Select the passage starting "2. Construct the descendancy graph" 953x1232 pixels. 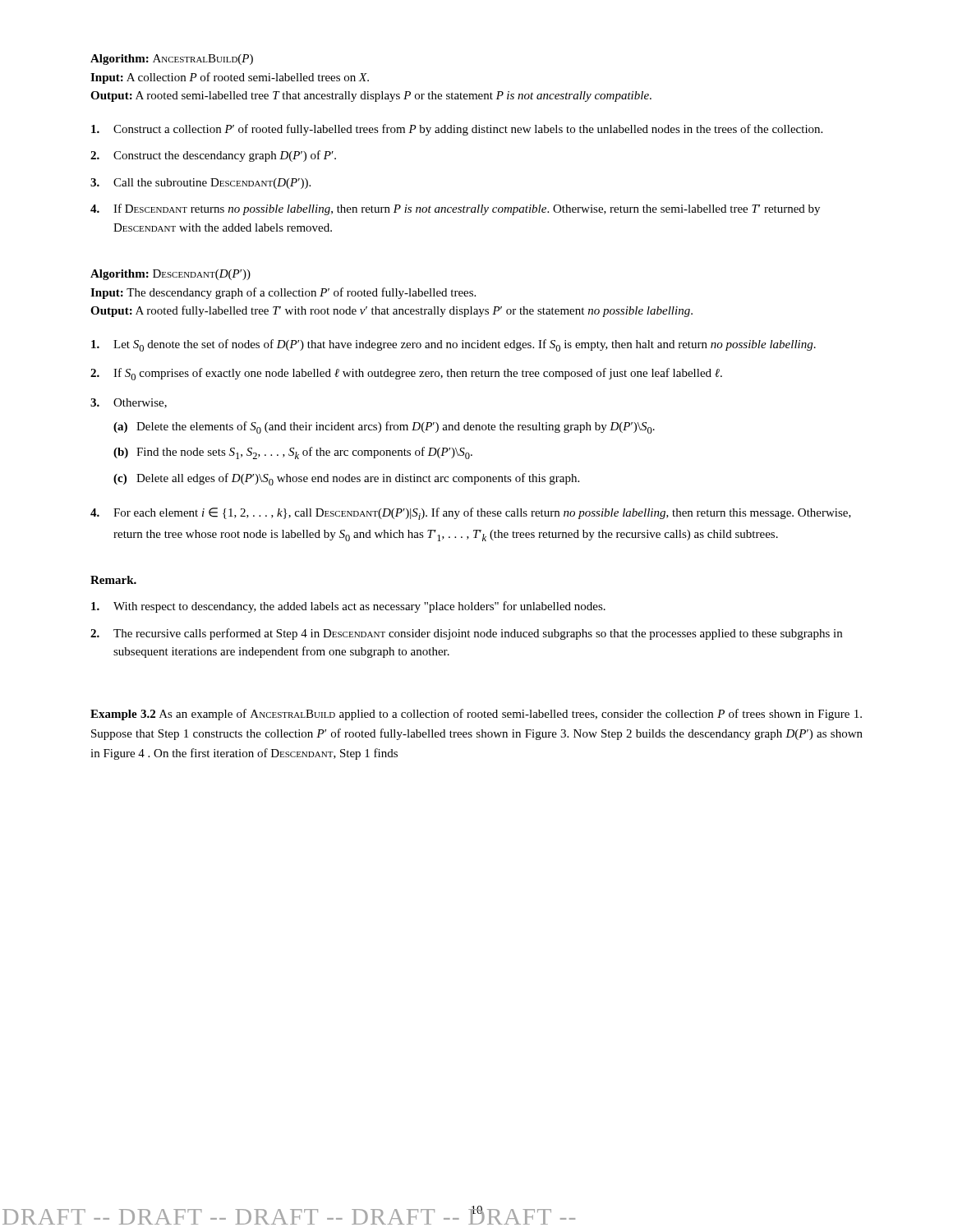213,156
